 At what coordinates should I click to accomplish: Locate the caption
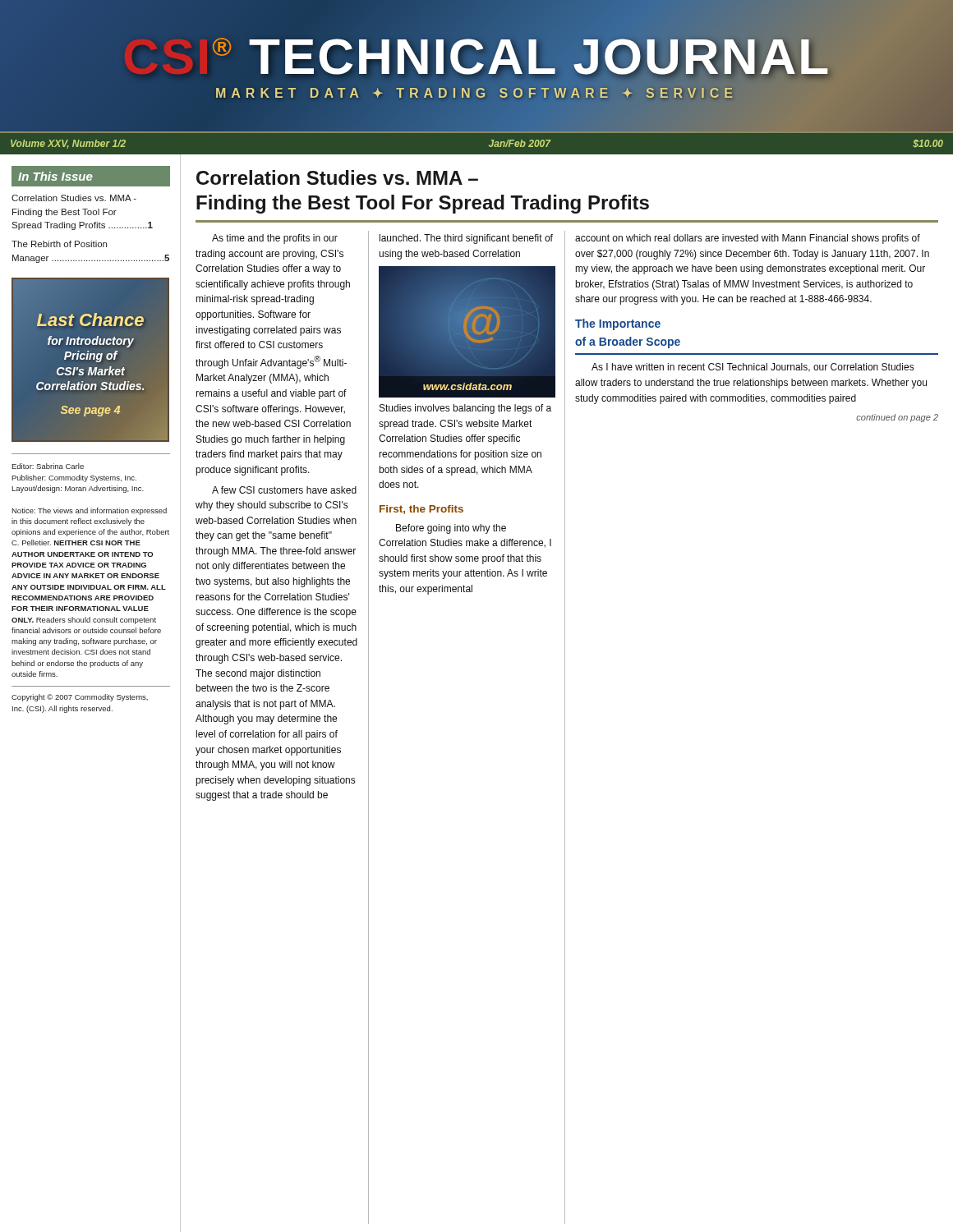[x=897, y=417]
